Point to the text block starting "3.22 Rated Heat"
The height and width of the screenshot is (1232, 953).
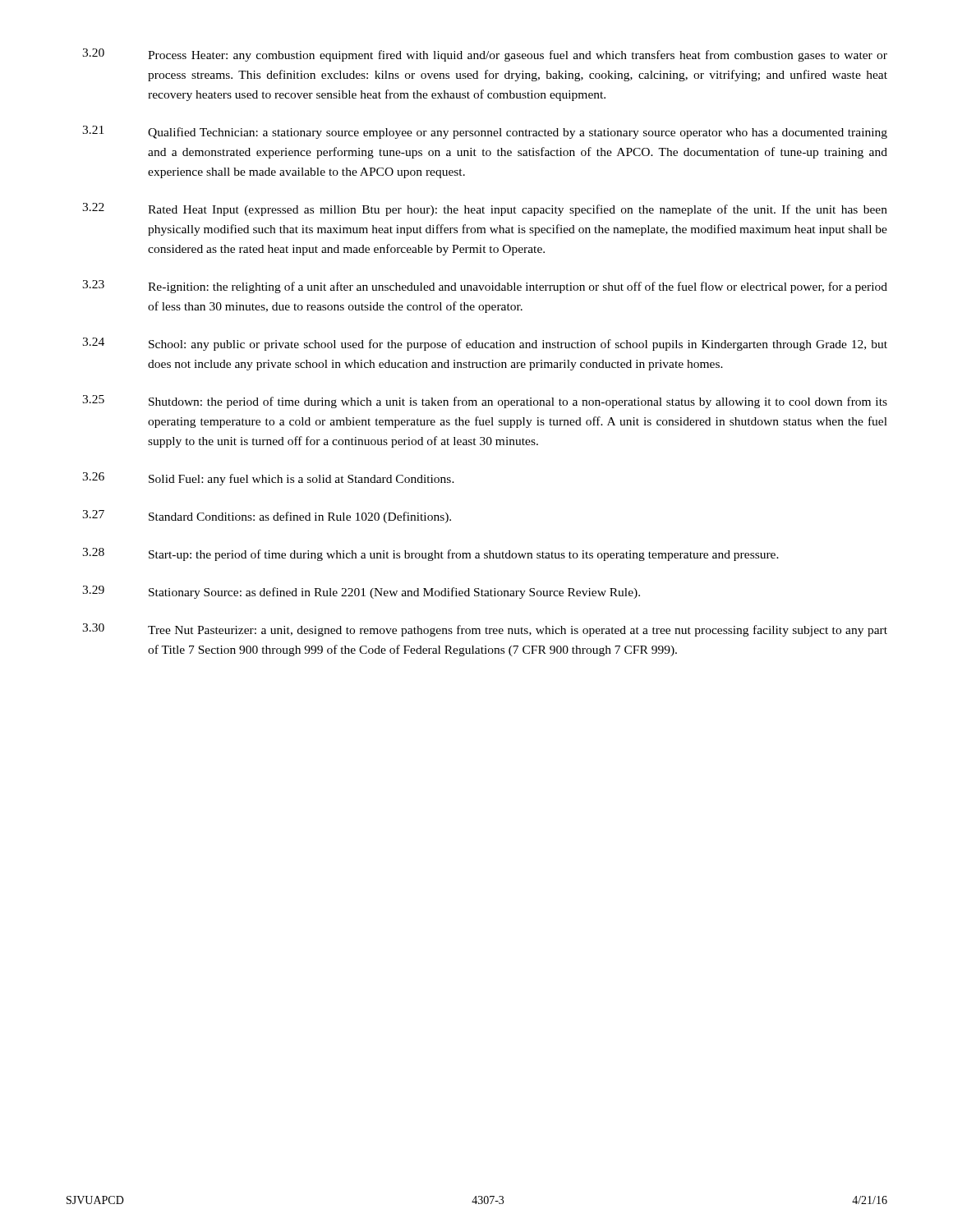(x=485, y=229)
